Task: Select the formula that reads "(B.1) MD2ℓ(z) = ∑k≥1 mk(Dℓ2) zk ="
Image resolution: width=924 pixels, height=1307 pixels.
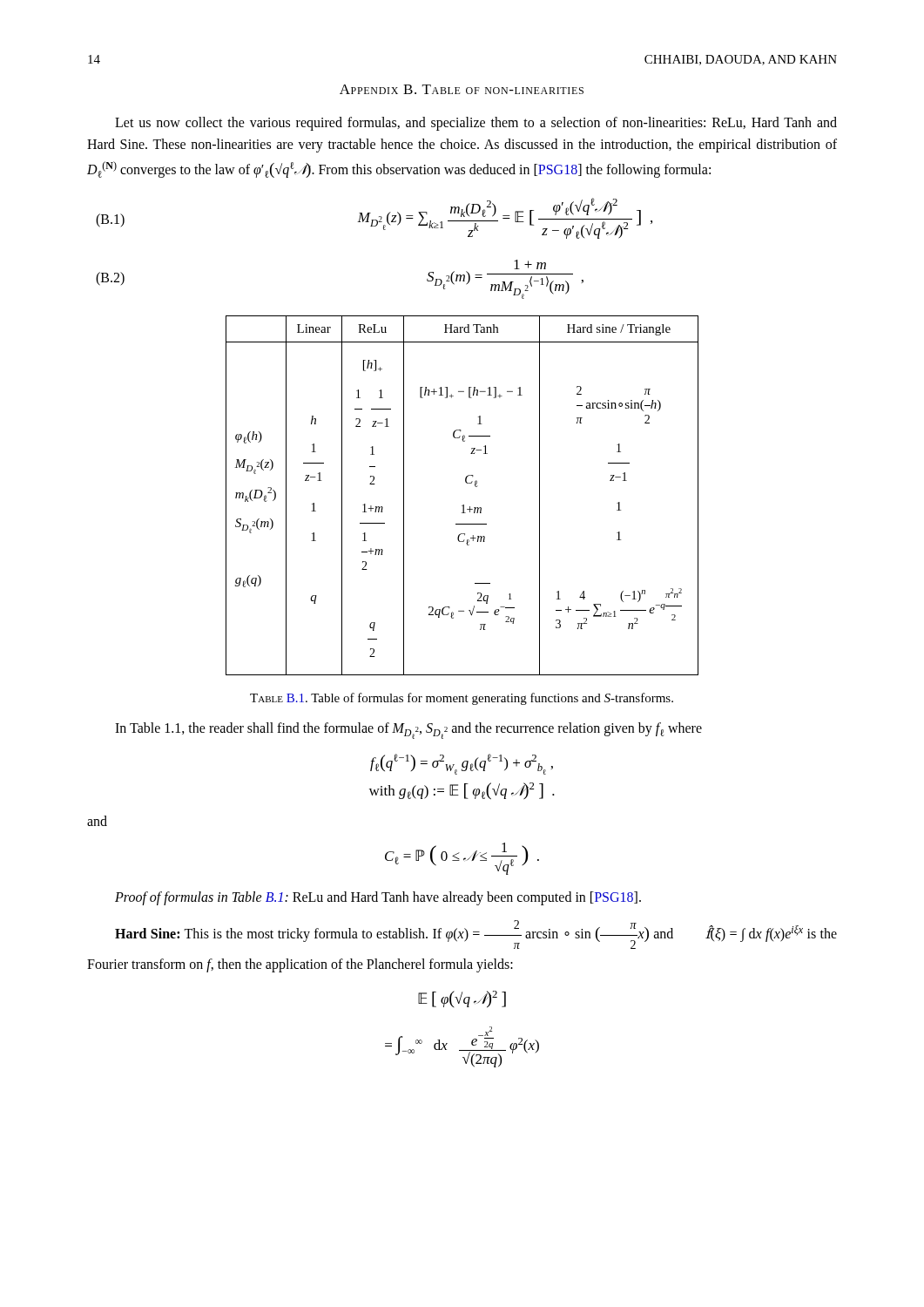Action: 462,219
